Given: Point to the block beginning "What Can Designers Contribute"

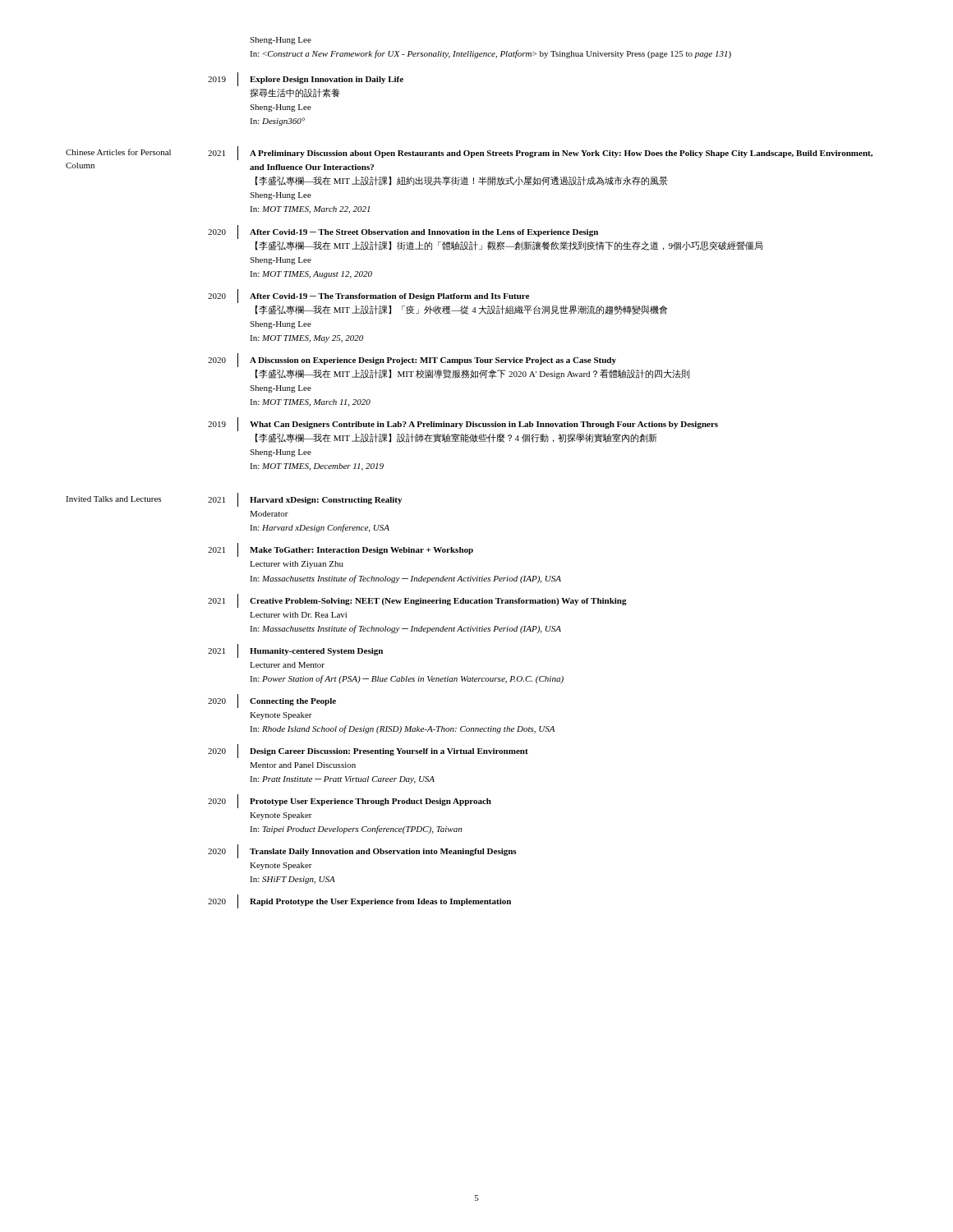Looking at the screenshot, I should pyautogui.click(x=484, y=445).
